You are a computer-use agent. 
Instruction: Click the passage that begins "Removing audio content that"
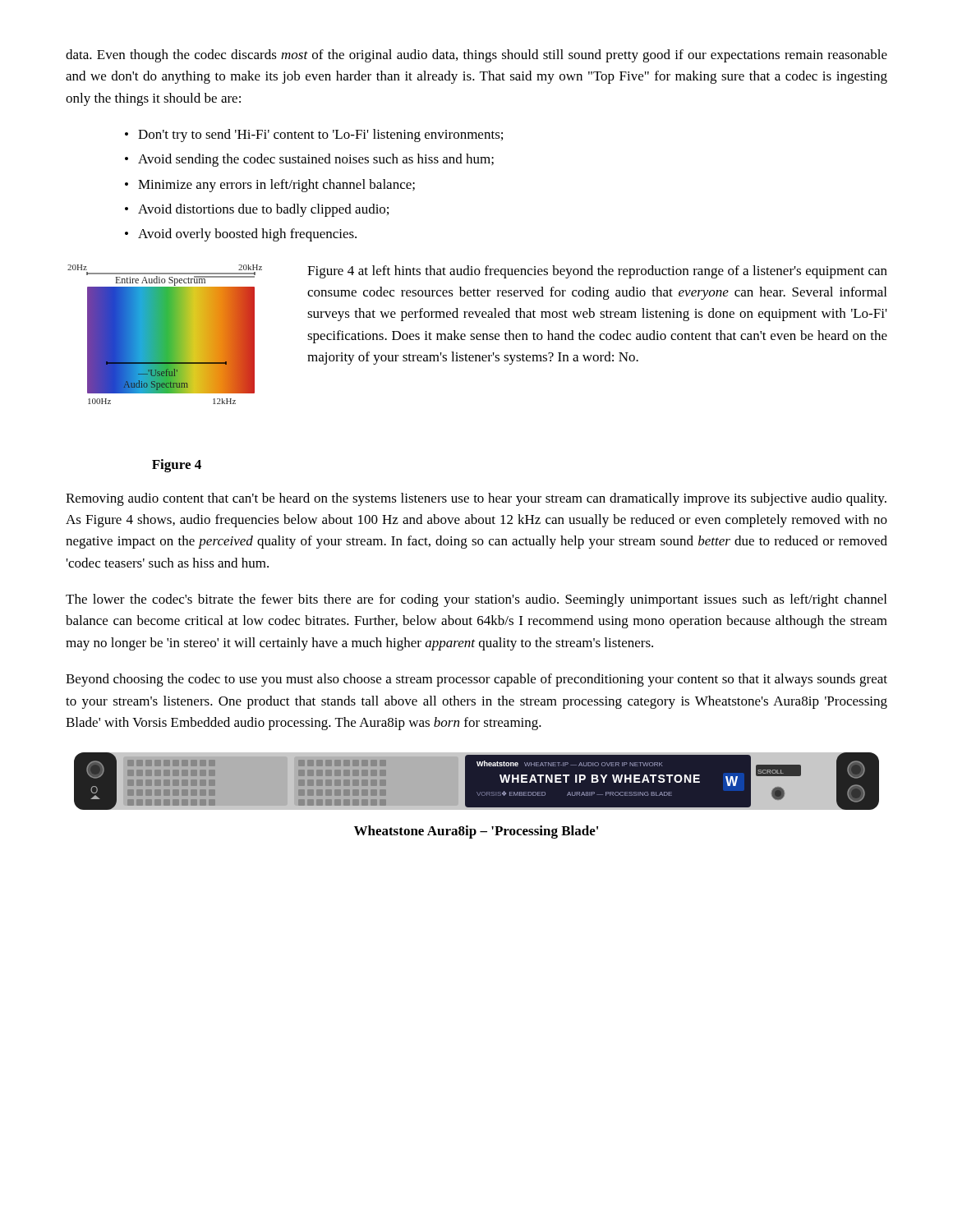(x=476, y=530)
